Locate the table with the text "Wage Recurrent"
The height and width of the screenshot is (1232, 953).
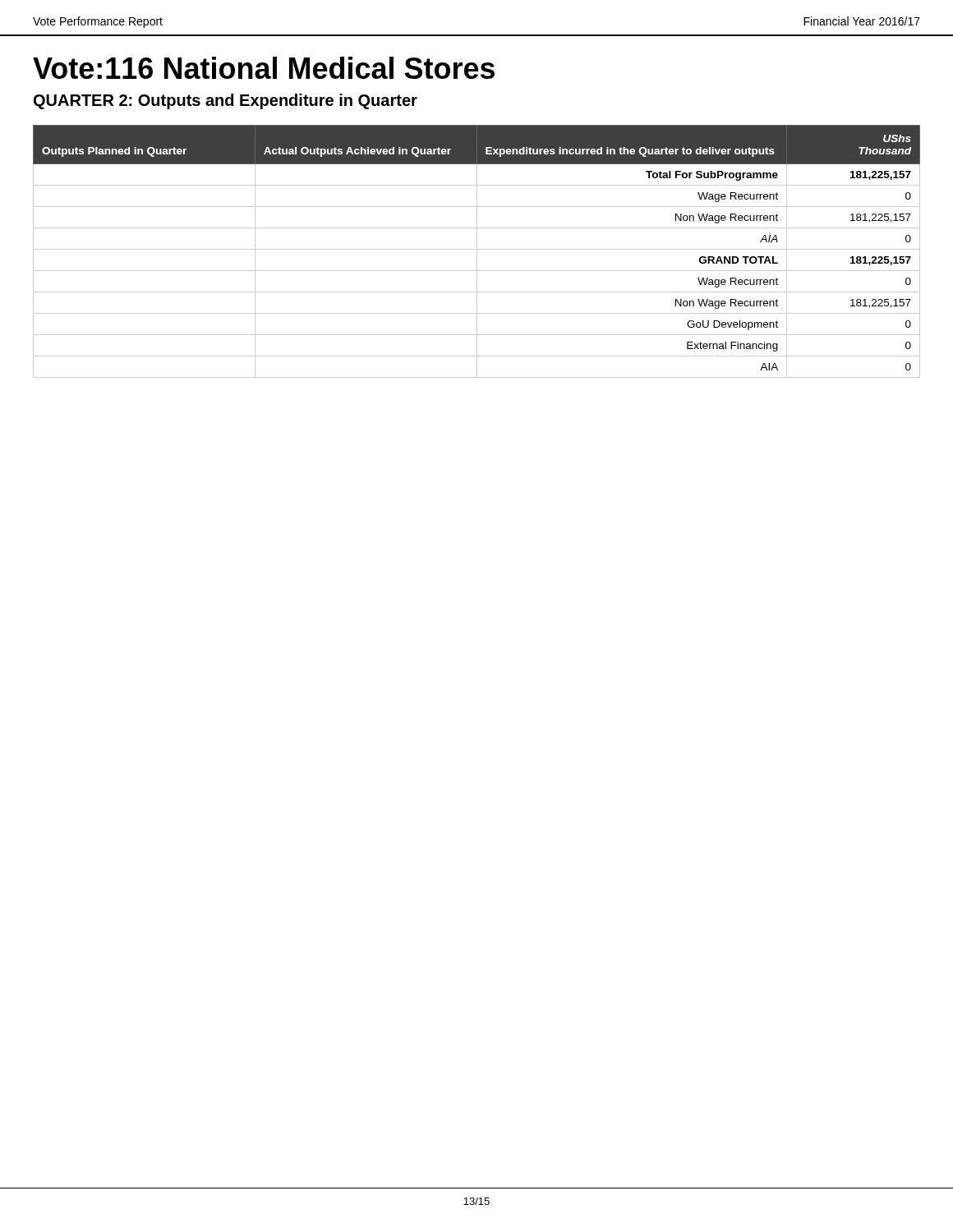(476, 252)
